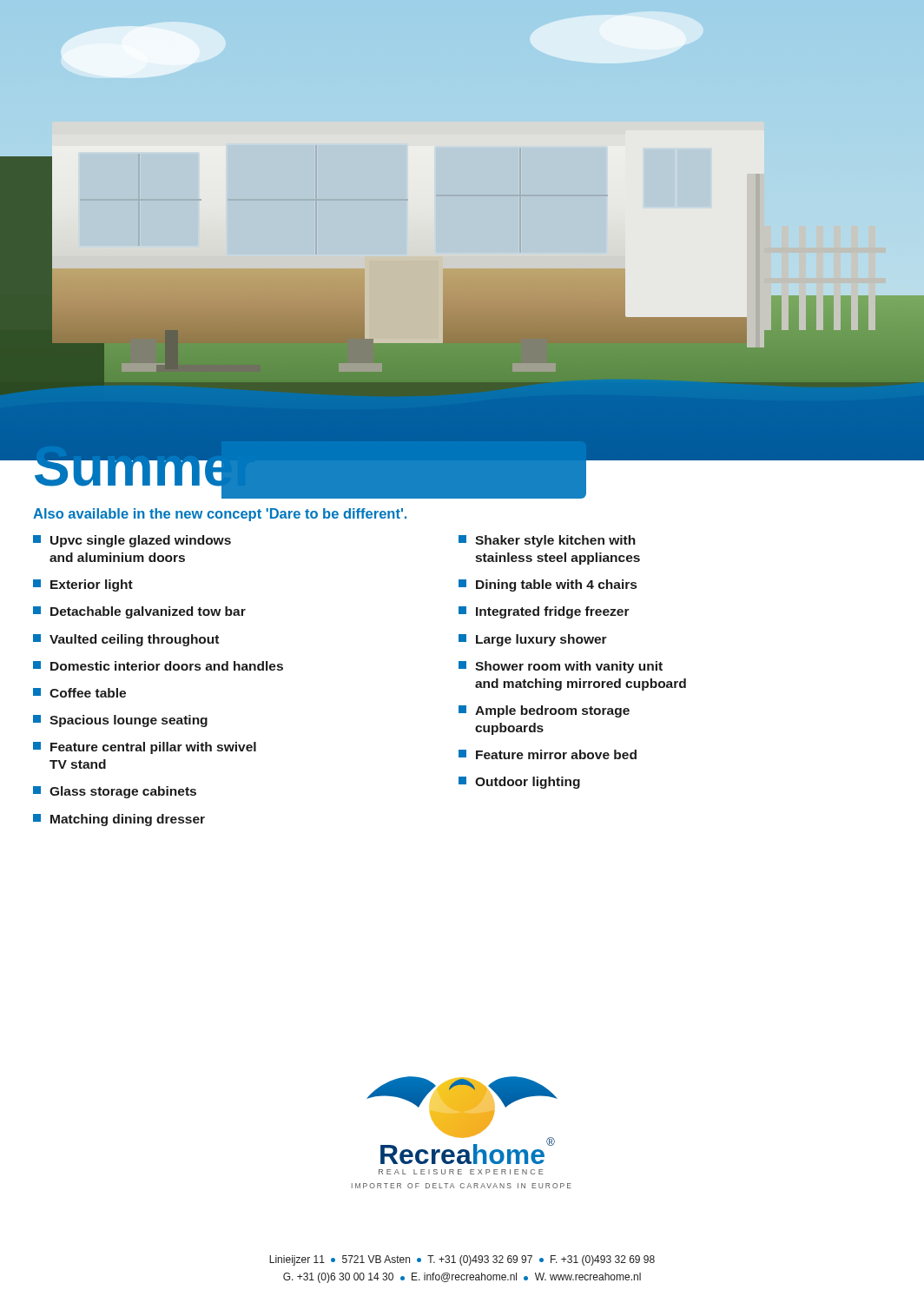Locate the list item that reads "Matching dining dresser"

click(x=119, y=819)
